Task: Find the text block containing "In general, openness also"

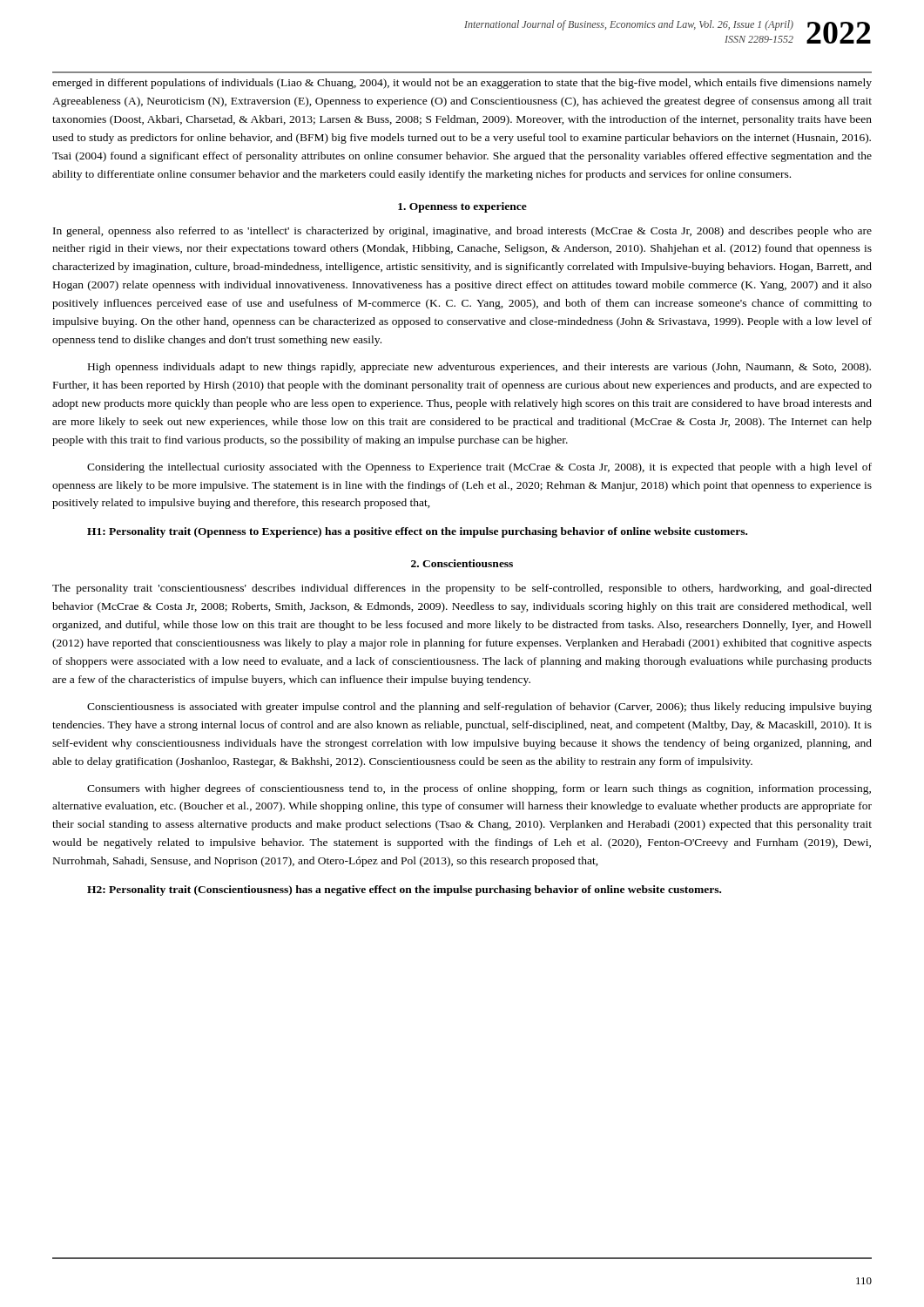Action: pos(462,285)
